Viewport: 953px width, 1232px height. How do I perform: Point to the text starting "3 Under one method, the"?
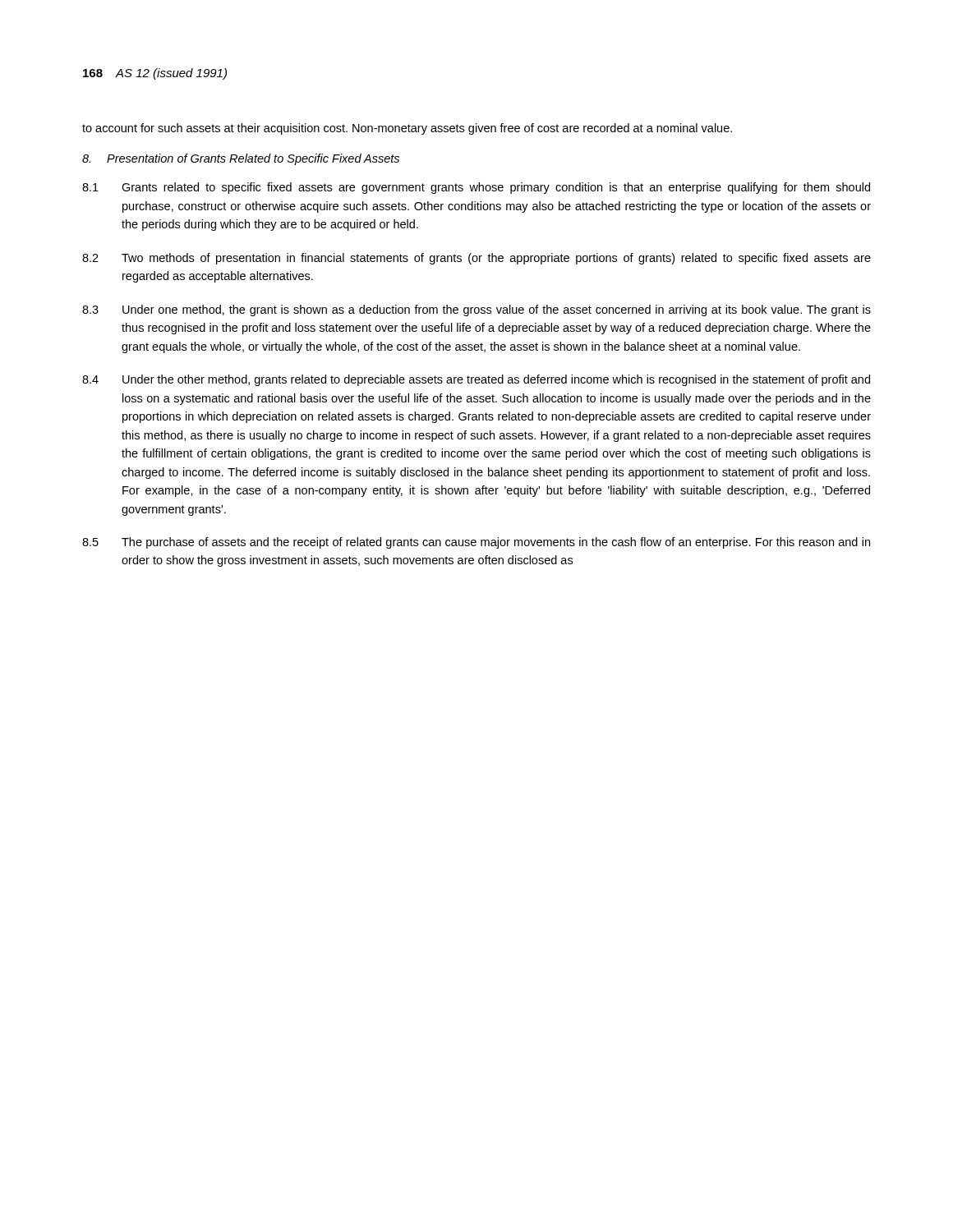pos(476,328)
